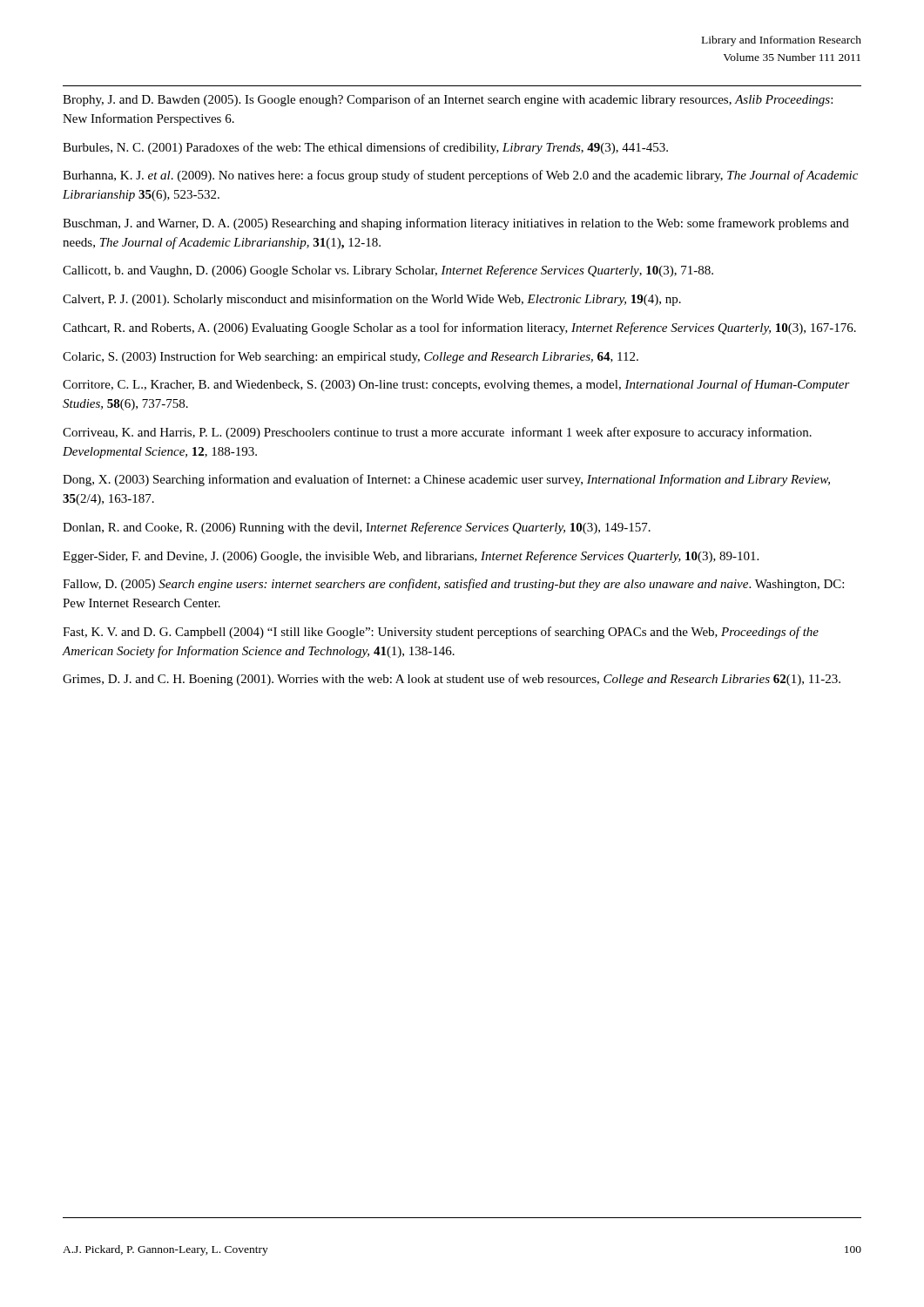The height and width of the screenshot is (1307, 924).
Task: Find the region starting "Buschman, J. and Warner, D. A. (2005) Researching"
Action: (x=456, y=232)
